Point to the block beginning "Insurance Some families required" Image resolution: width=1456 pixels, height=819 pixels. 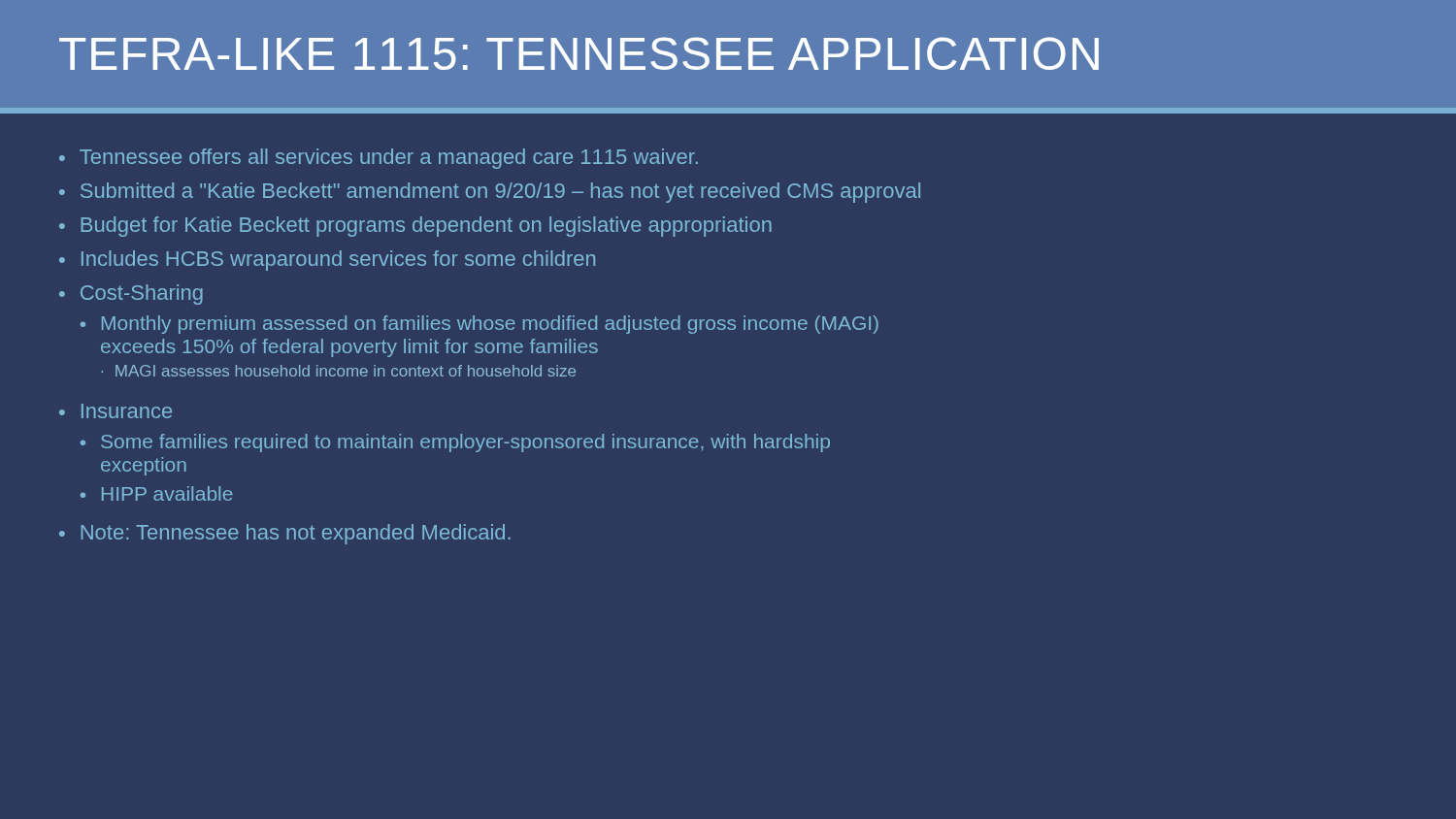739,456
